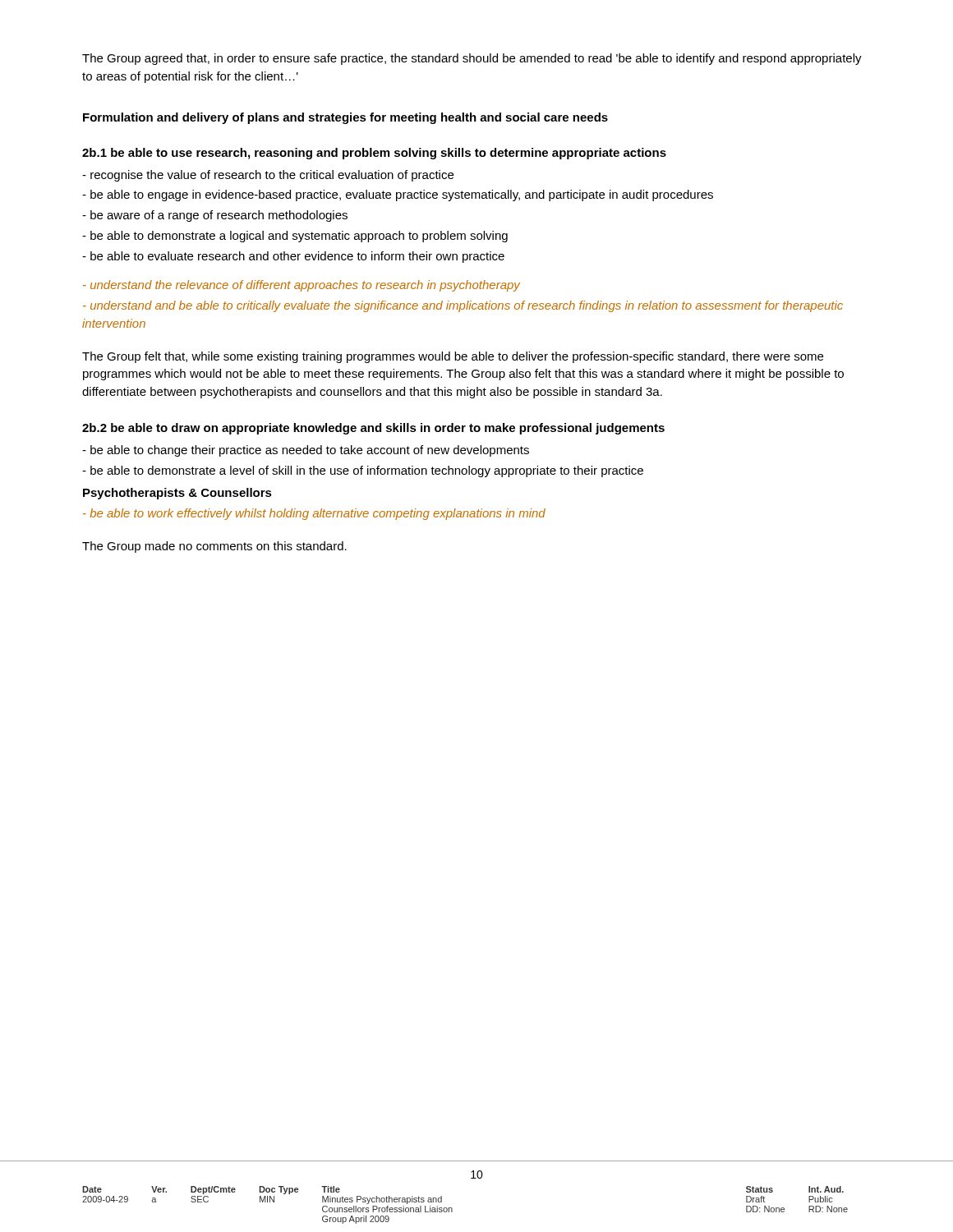The width and height of the screenshot is (953, 1232).
Task: Click the section header that begins "2b.1 be able to"
Action: pyautogui.click(x=374, y=152)
